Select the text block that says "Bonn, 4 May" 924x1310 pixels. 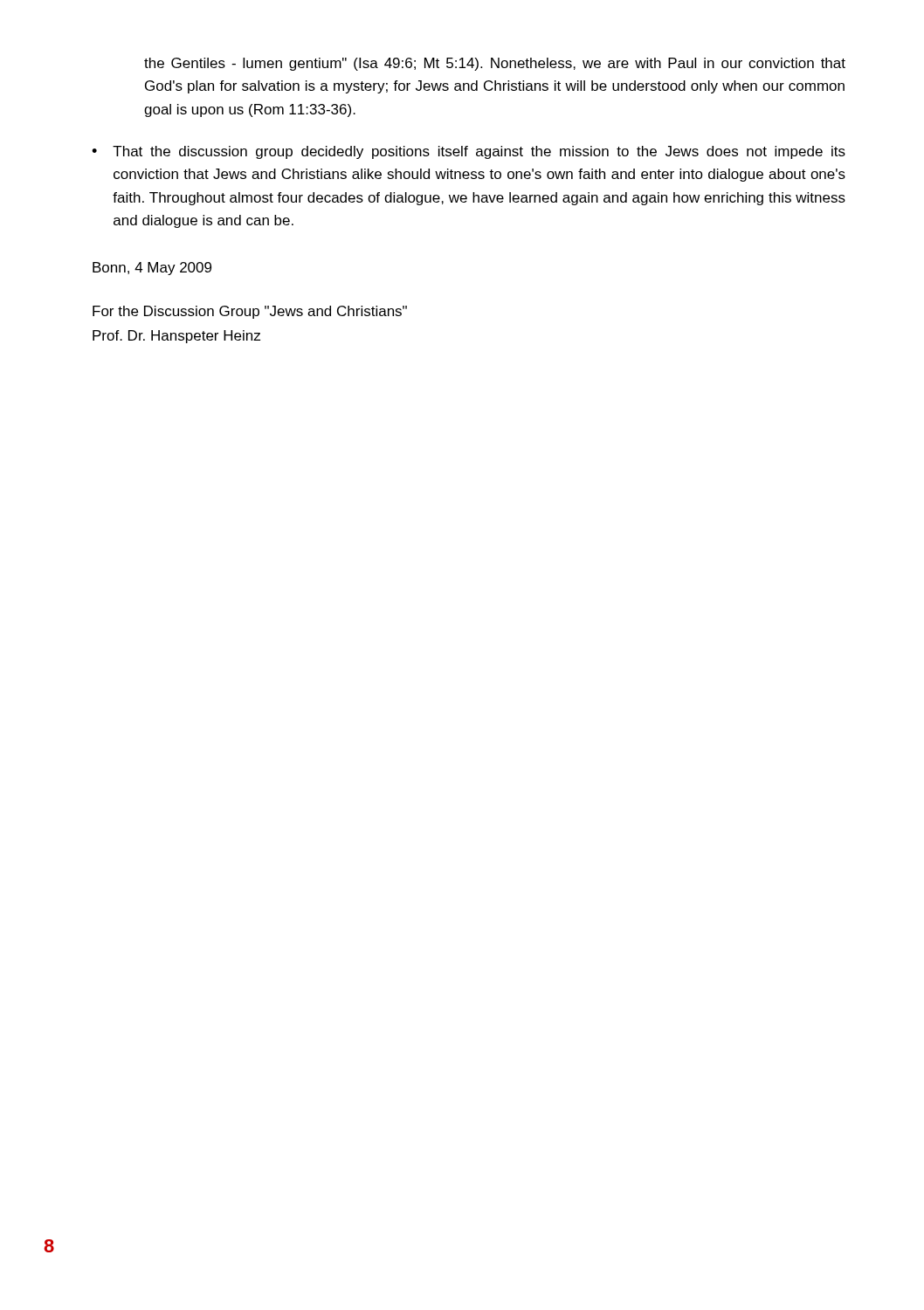tap(152, 268)
